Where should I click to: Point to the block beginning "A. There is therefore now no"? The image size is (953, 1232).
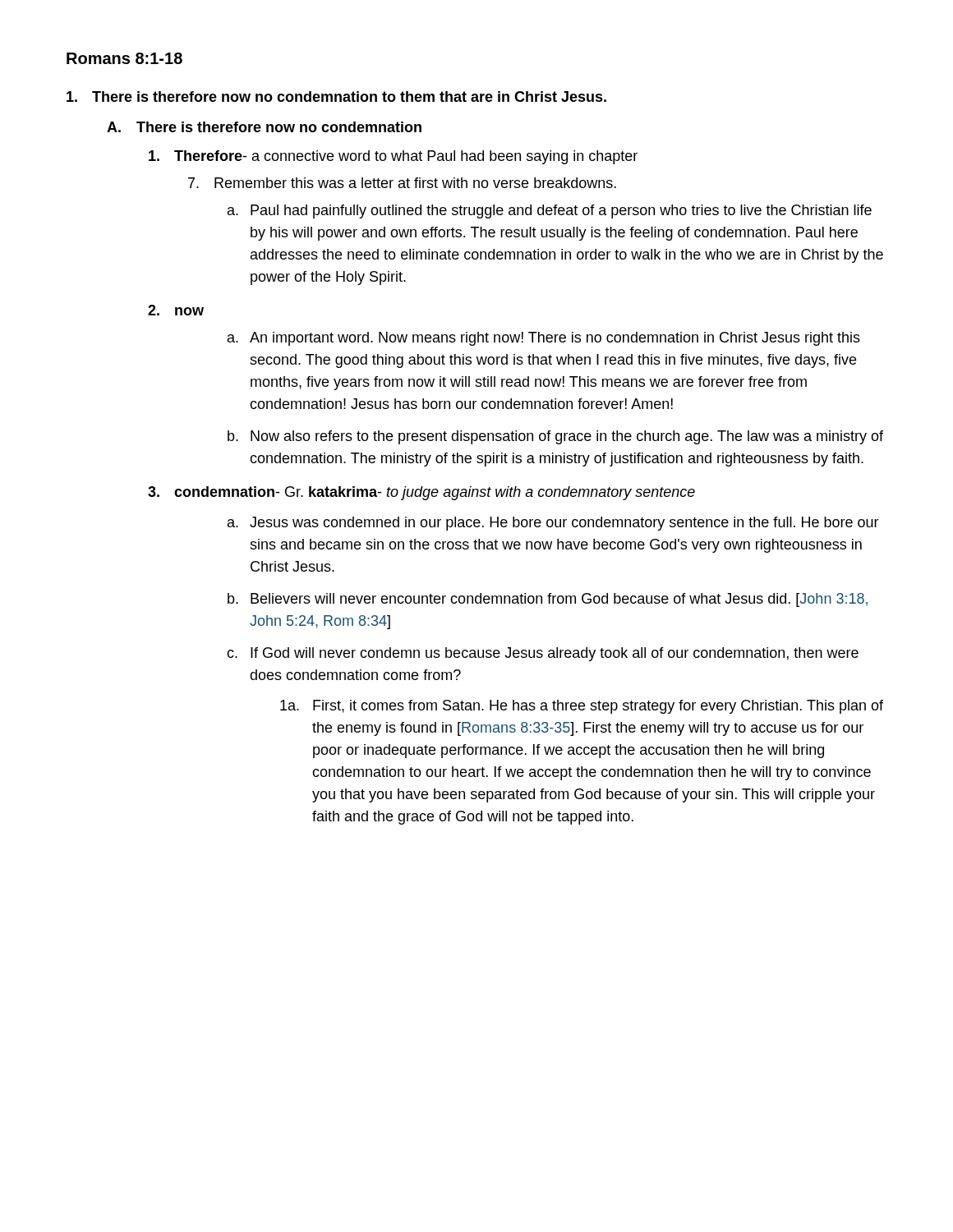click(x=265, y=128)
